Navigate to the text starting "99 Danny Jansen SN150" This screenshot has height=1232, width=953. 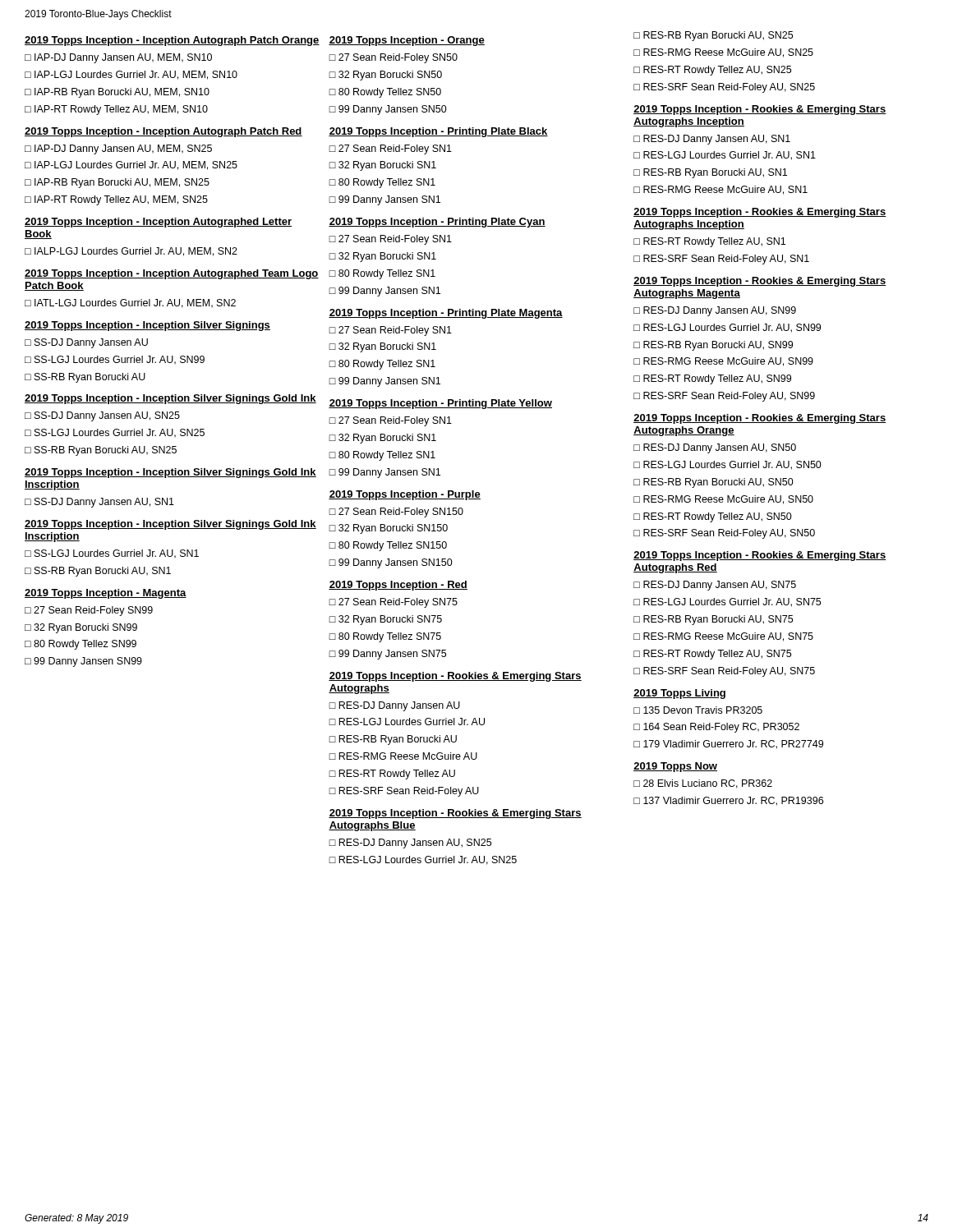(x=395, y=563)
